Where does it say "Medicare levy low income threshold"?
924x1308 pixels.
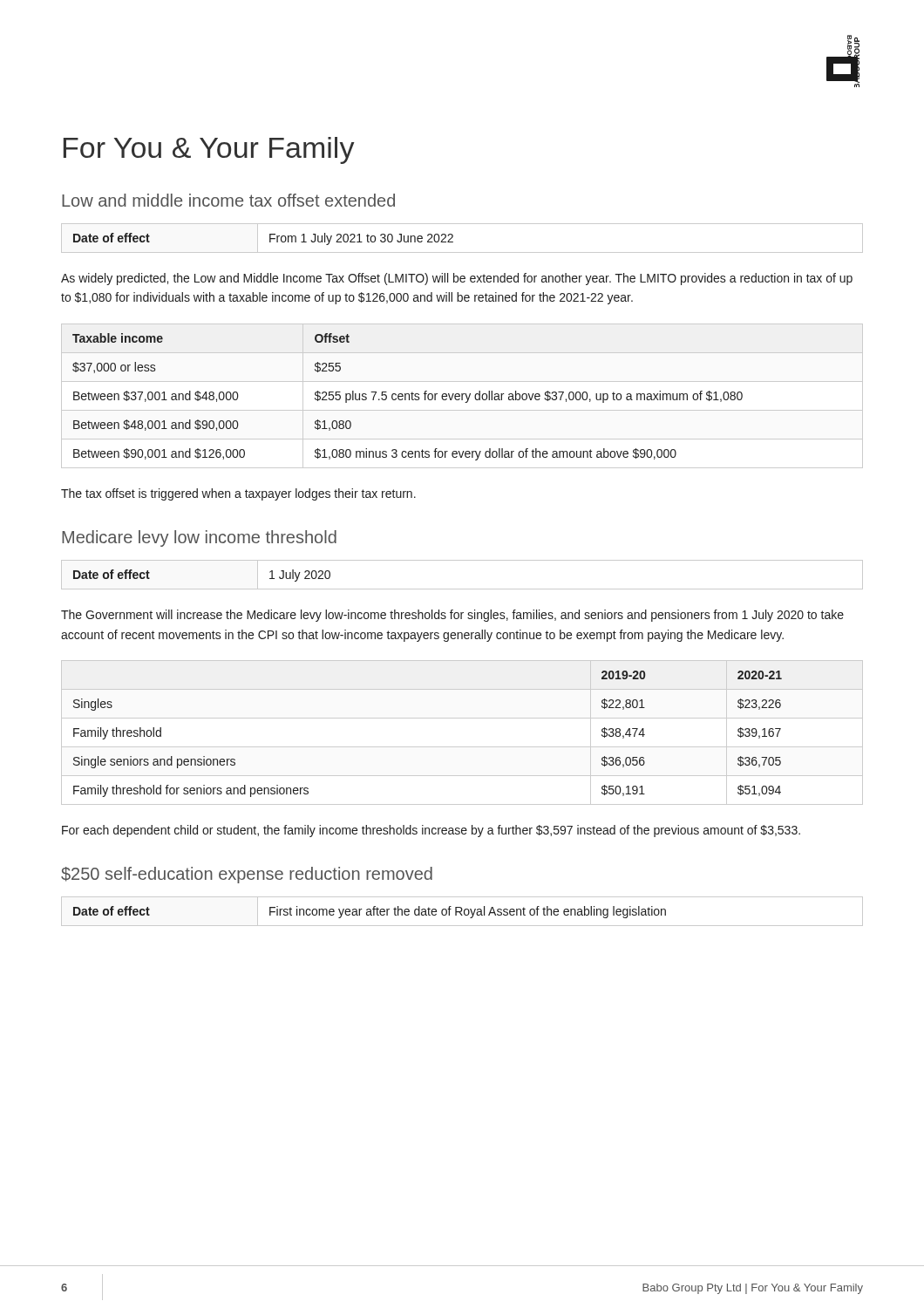(199, 538)
